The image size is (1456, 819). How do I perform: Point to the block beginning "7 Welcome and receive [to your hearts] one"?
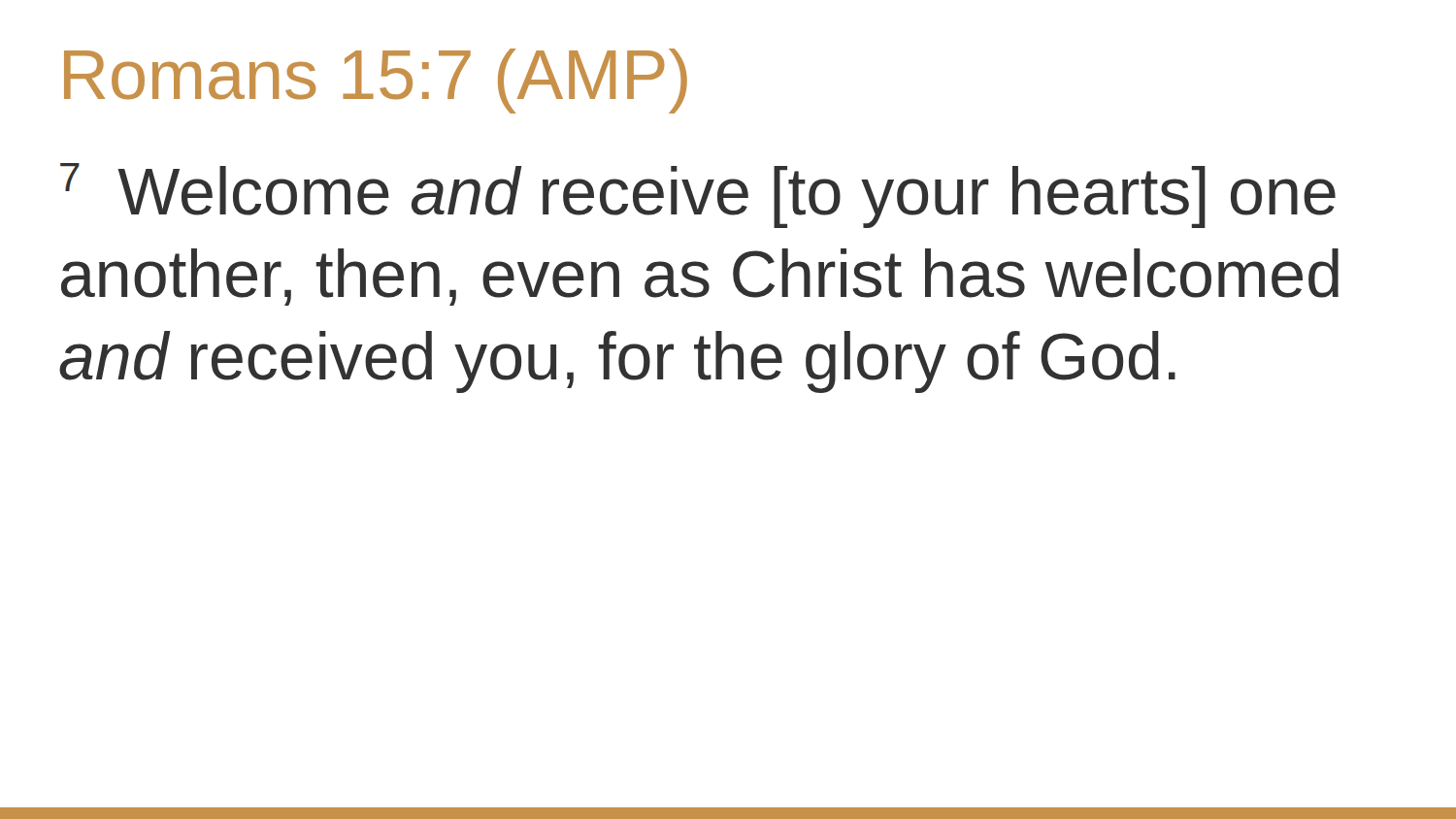pos(728,274)
